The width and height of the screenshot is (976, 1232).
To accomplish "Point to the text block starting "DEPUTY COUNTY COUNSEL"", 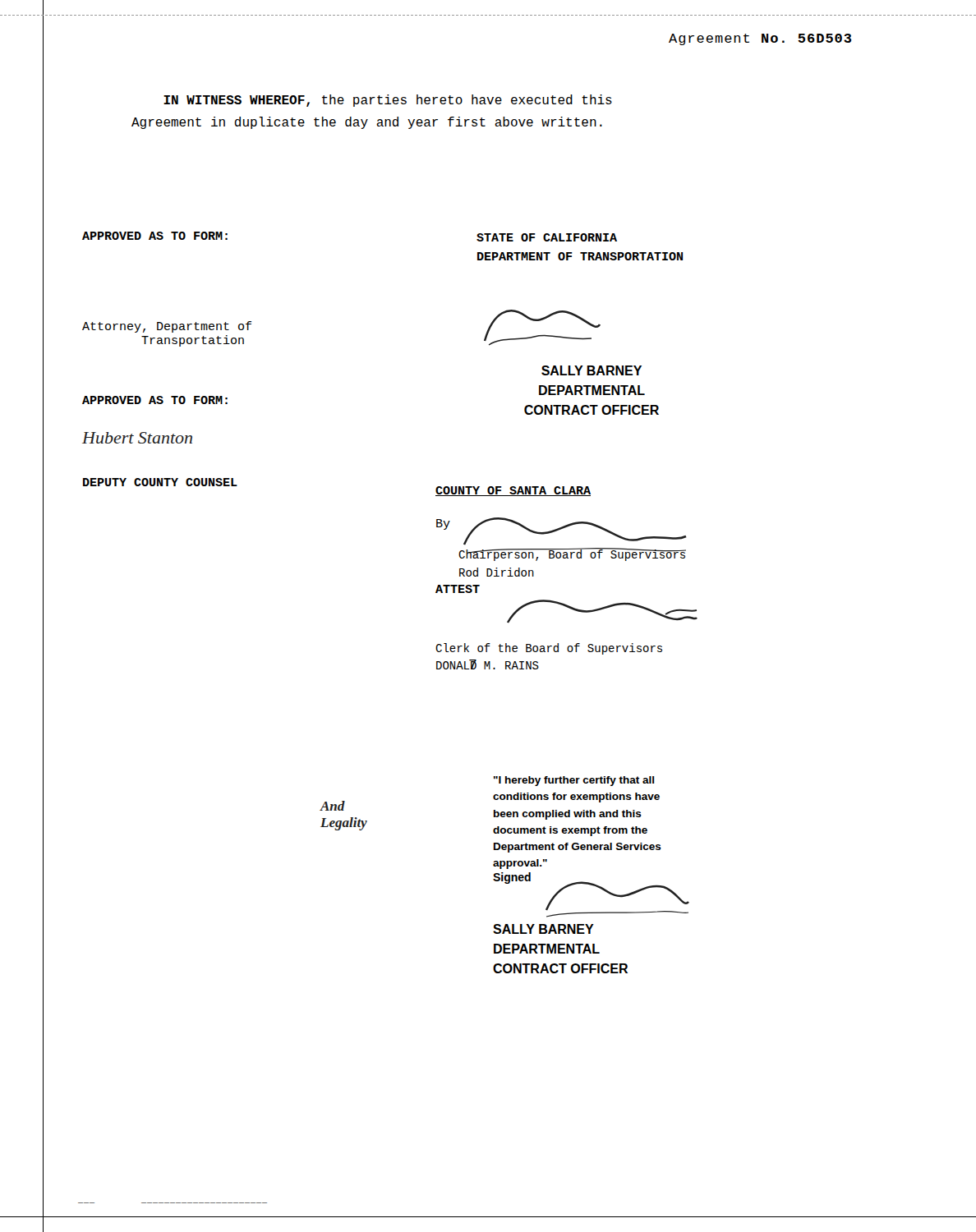I will pos(160,483).
